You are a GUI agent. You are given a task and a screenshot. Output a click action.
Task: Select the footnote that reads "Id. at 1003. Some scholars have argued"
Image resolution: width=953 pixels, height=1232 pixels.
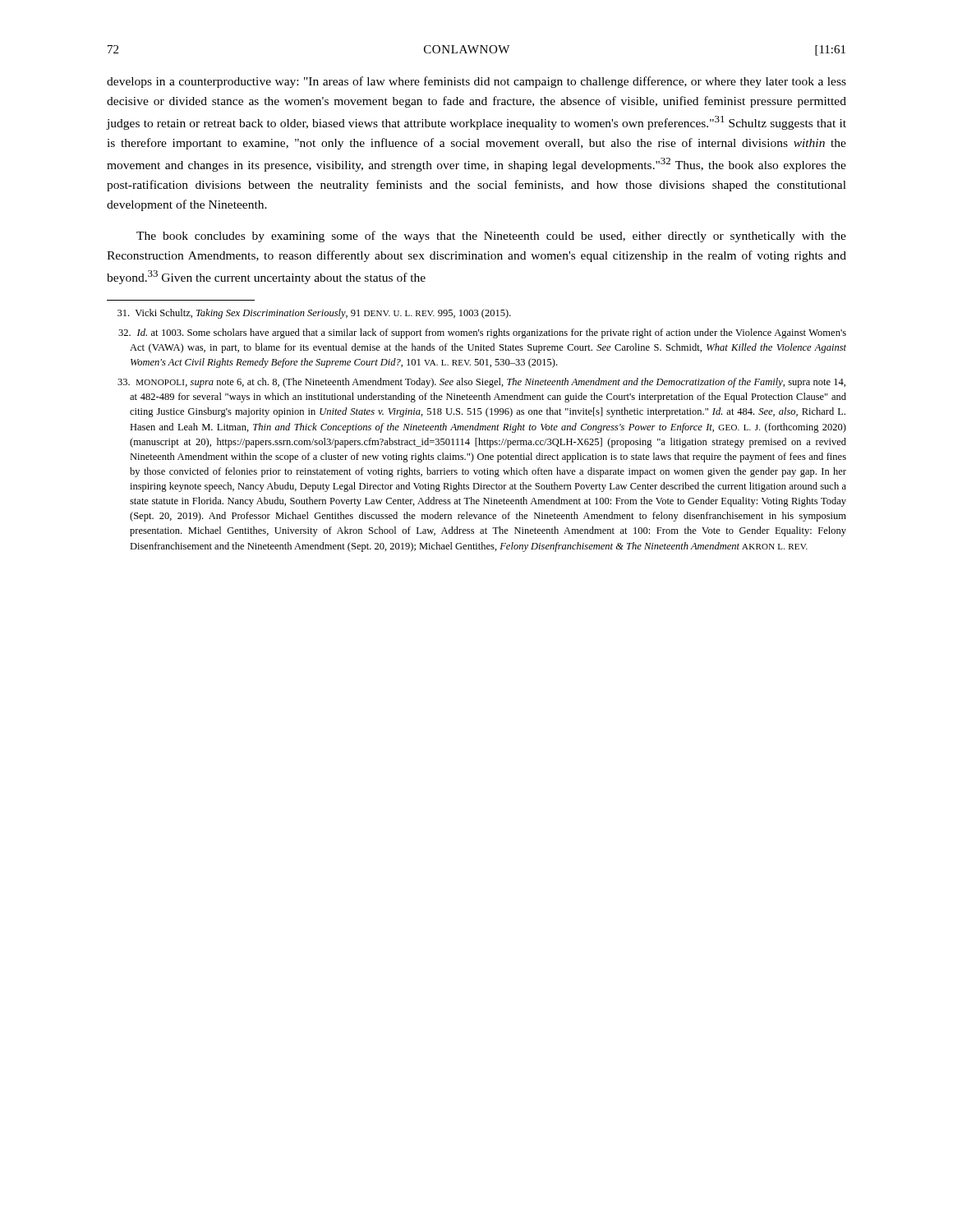coord(476,347)
